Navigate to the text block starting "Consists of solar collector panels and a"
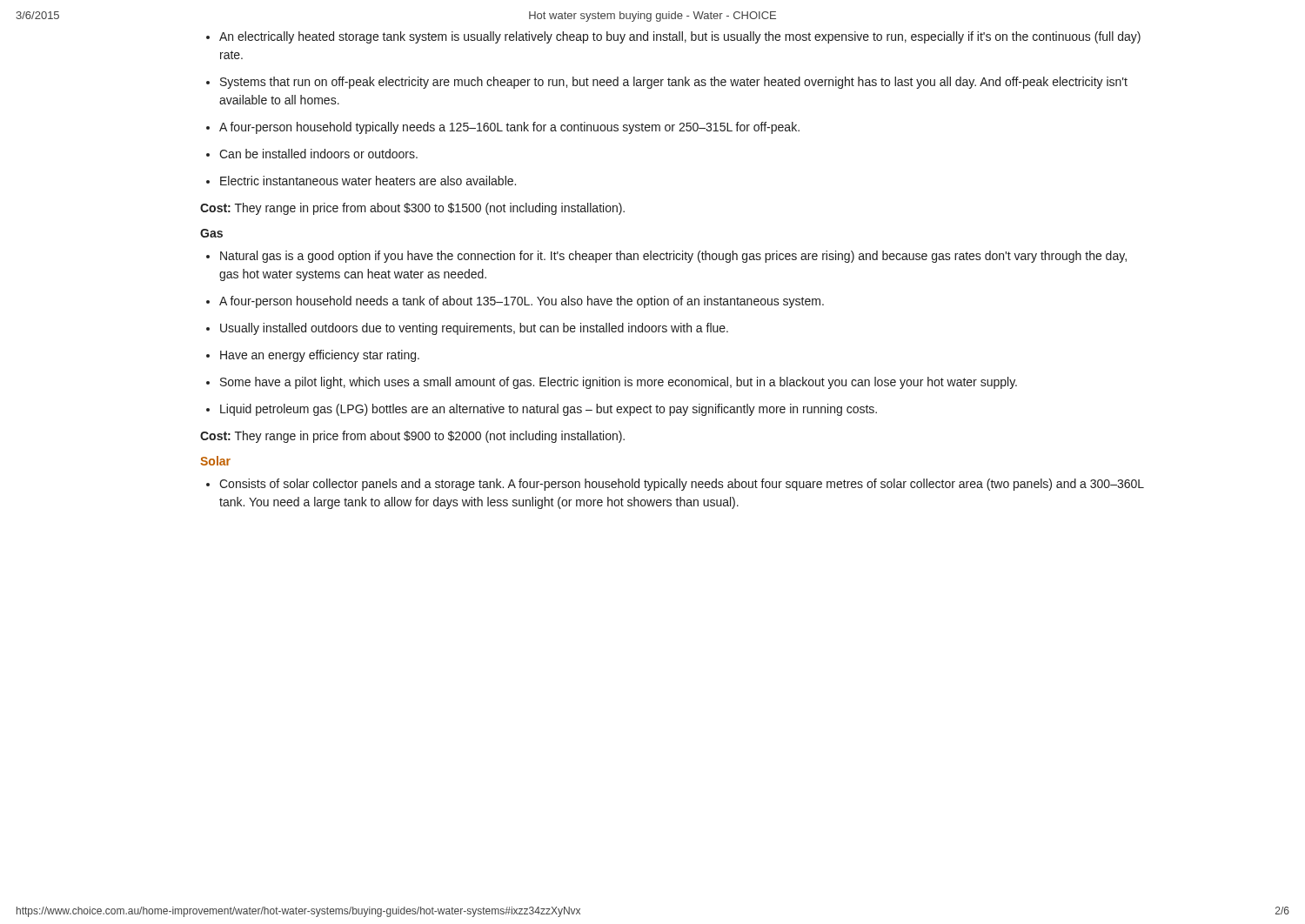The image size is (1305, 924). tap(681, 493)
